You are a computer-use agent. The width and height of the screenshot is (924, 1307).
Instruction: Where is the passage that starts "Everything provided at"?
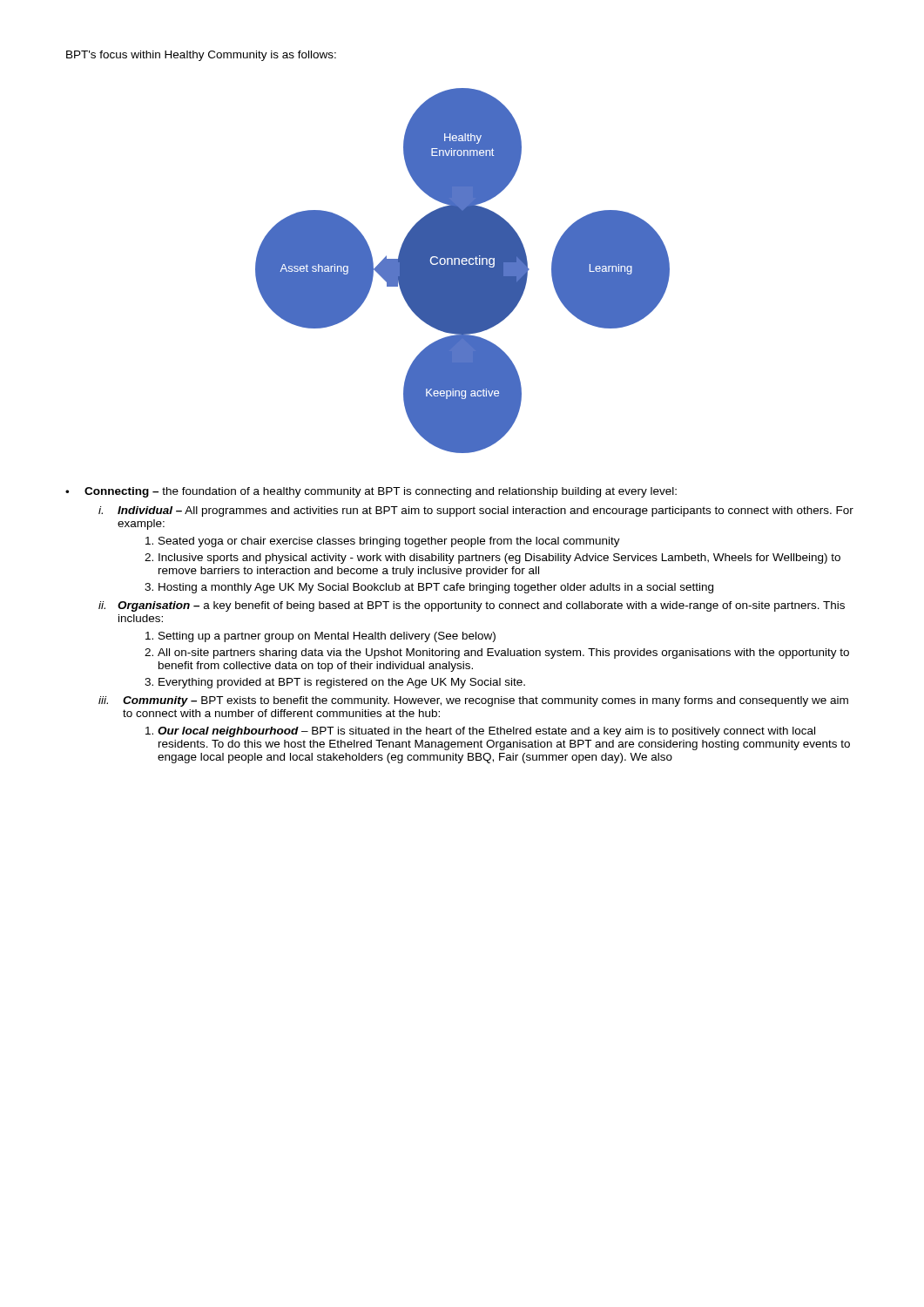coord(342,682)
